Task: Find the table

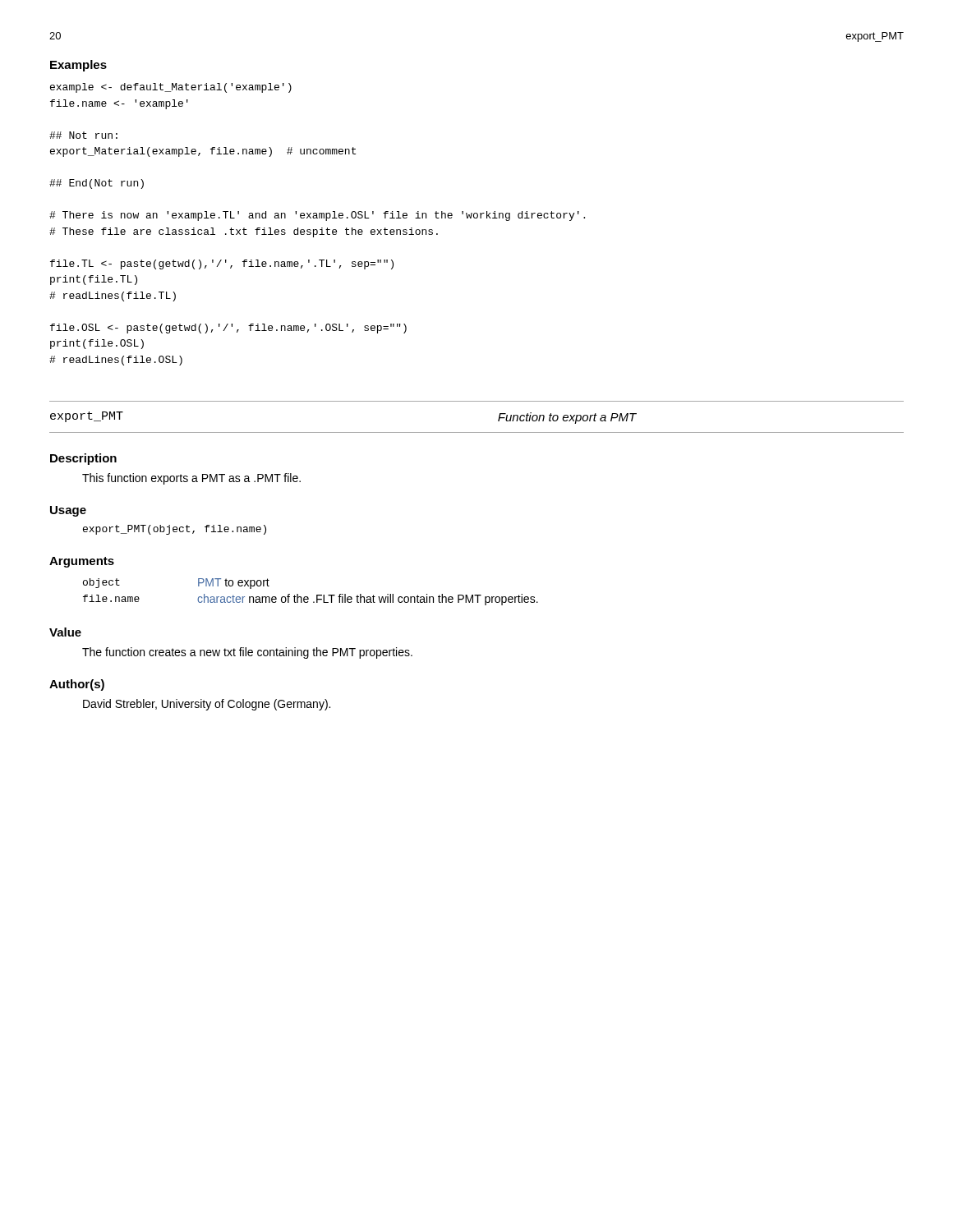Action: tap(476, 591)
